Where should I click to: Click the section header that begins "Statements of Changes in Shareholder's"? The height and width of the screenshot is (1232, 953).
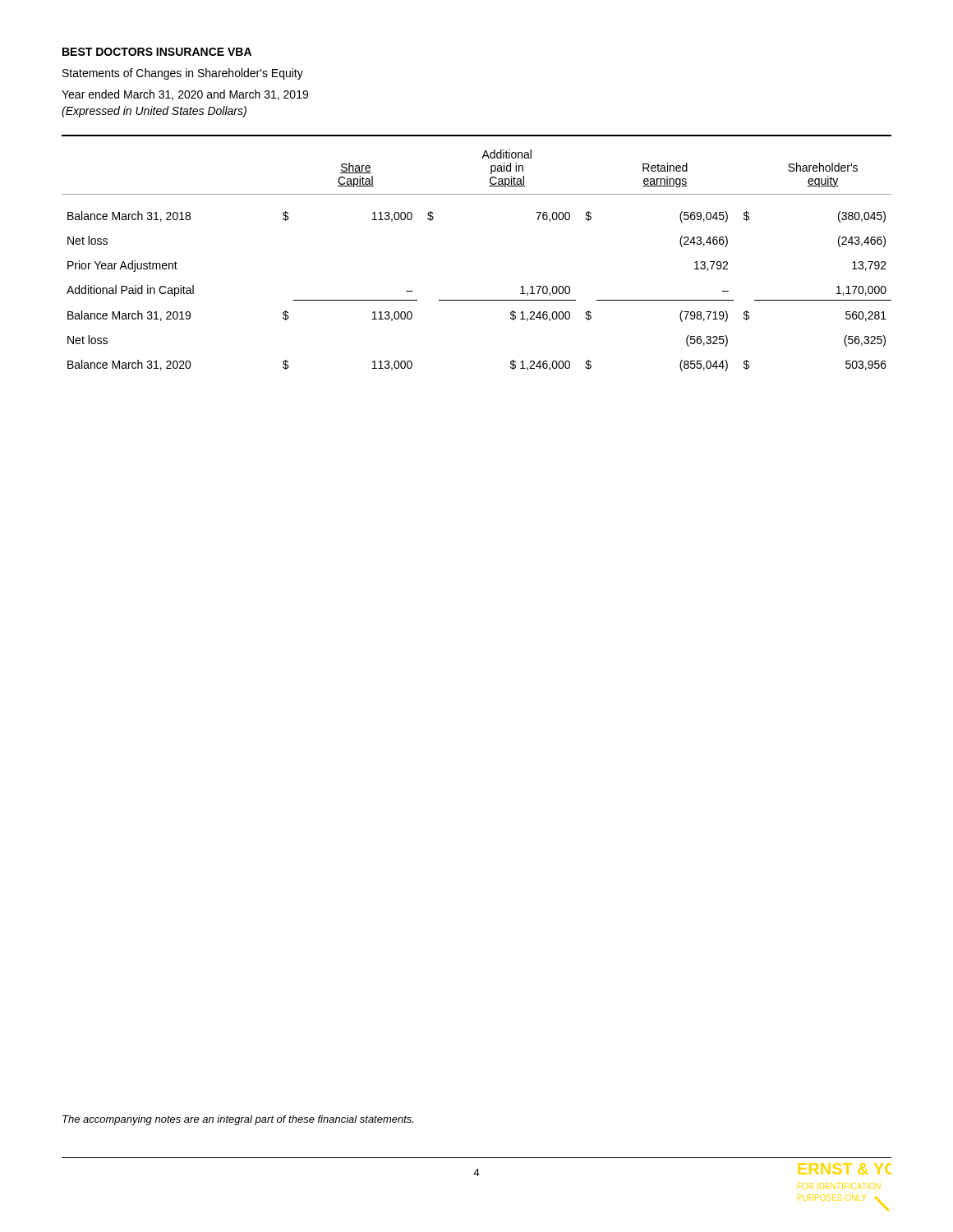click(x=182, y=73)
